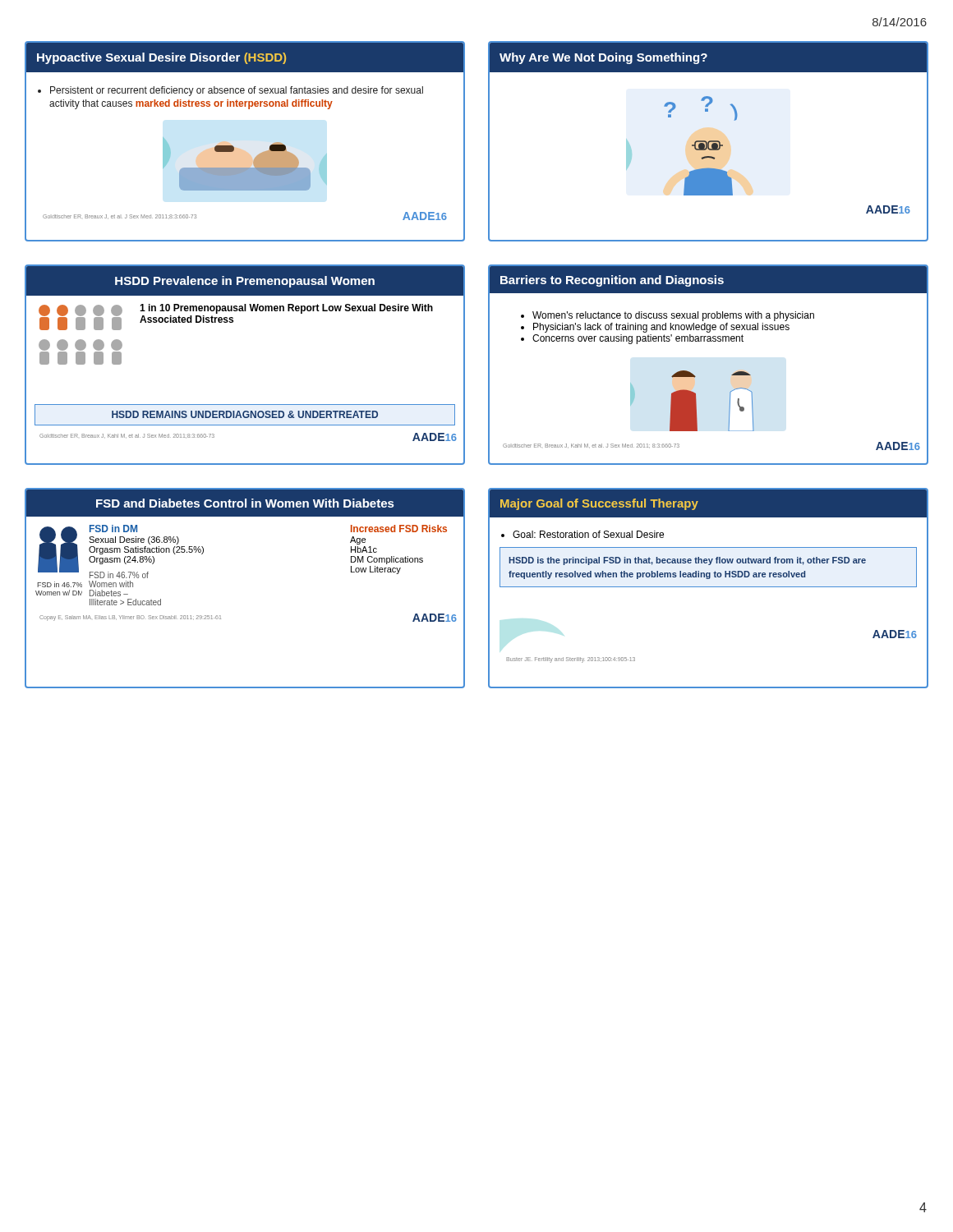Navigate to the text block starting "FSD and Diabetes Control"
953x1232 pixels.
point(245,503)
